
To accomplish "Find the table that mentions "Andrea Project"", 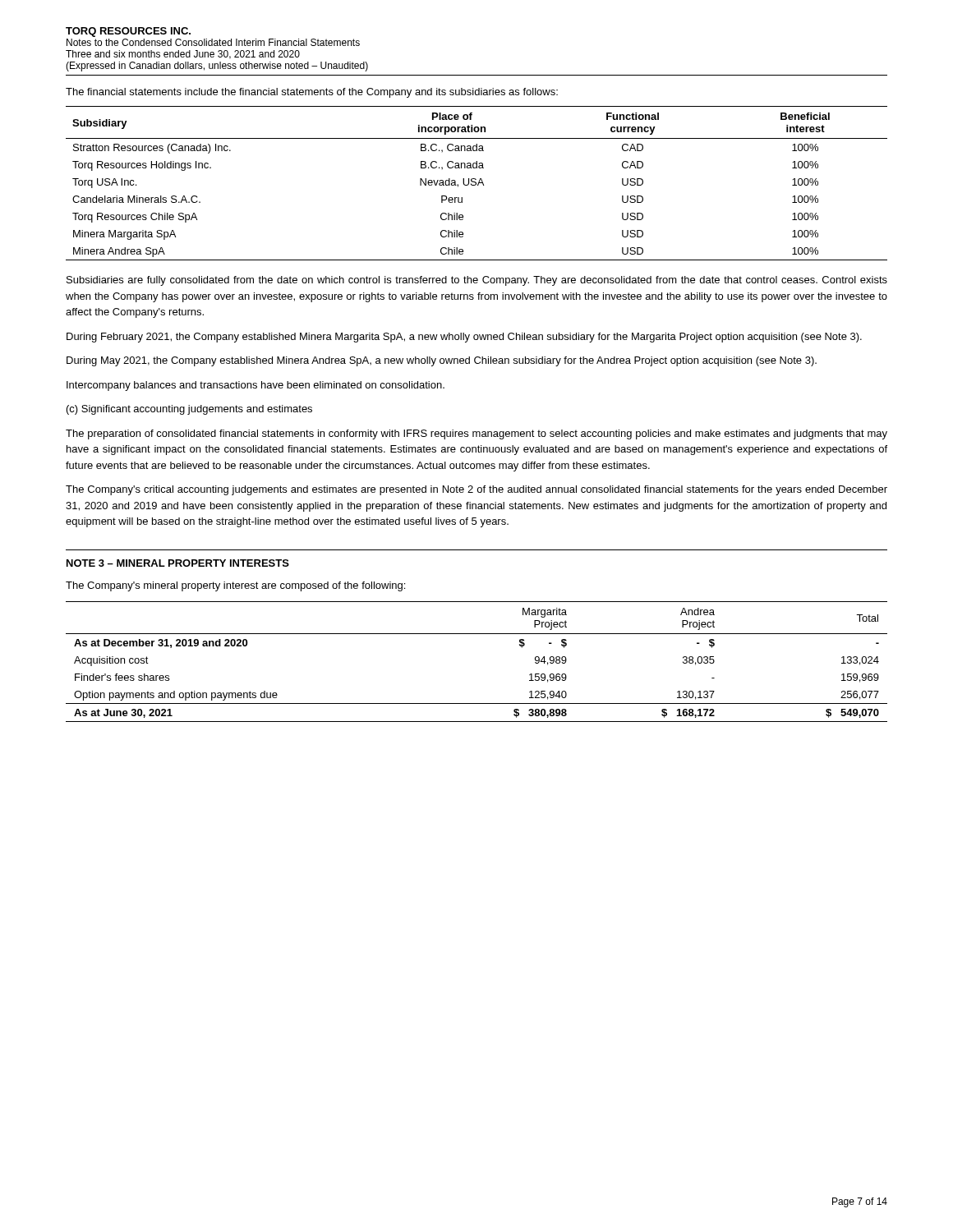I will tap(476, 662).
